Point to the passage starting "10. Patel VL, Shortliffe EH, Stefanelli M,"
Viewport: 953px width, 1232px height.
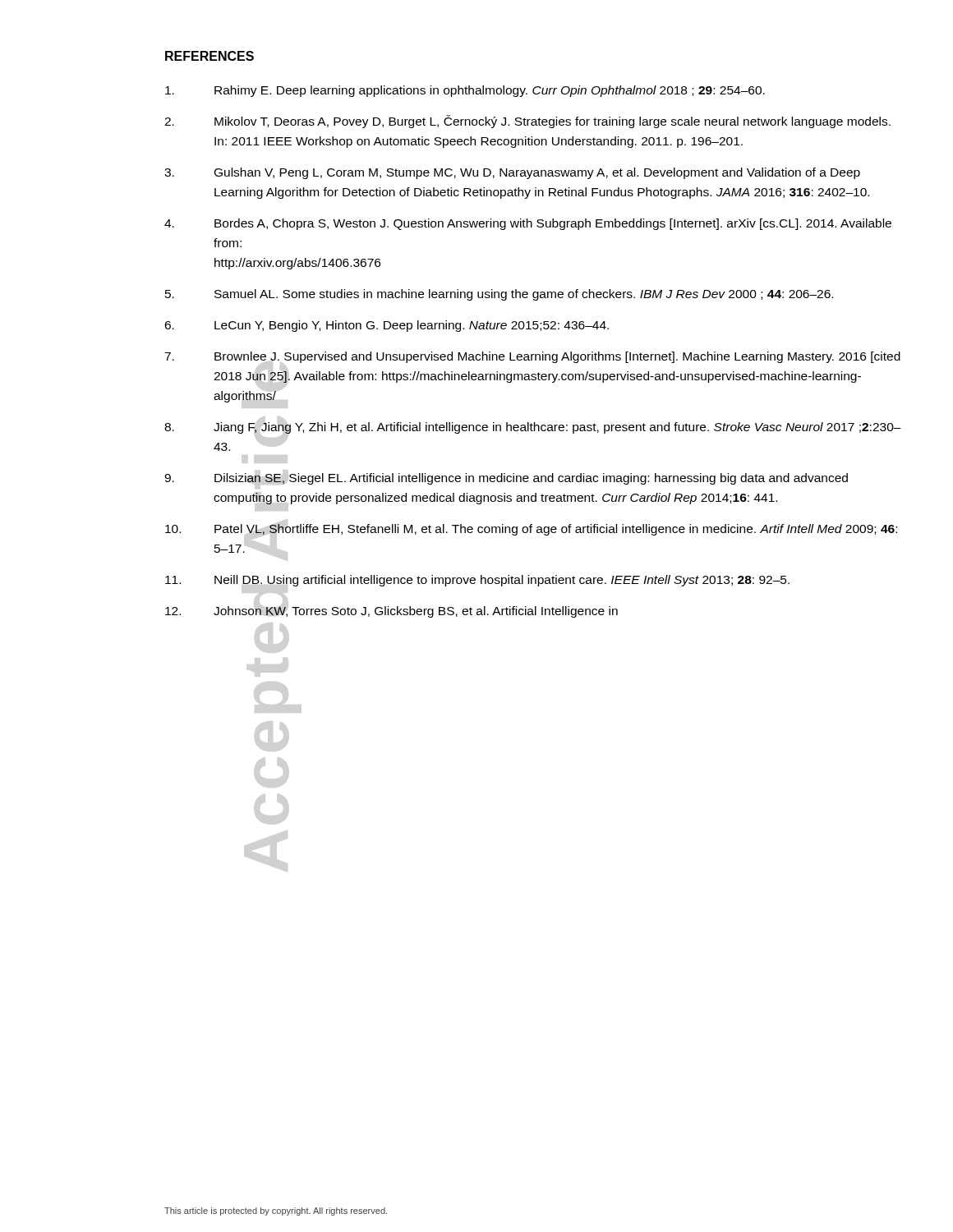pyautogui.click(x=534, y=539)
